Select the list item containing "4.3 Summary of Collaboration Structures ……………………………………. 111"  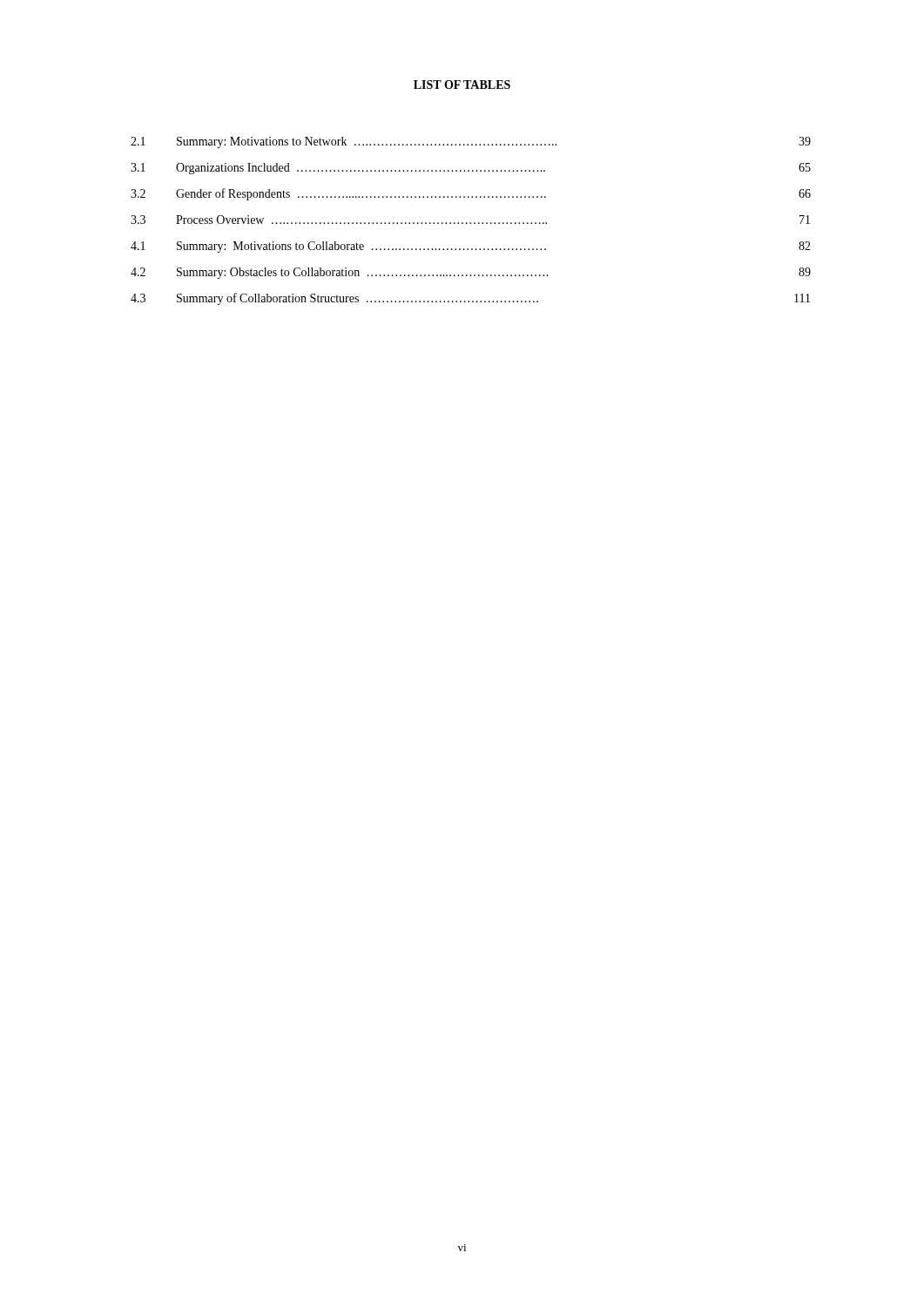(x=471, y=299)
